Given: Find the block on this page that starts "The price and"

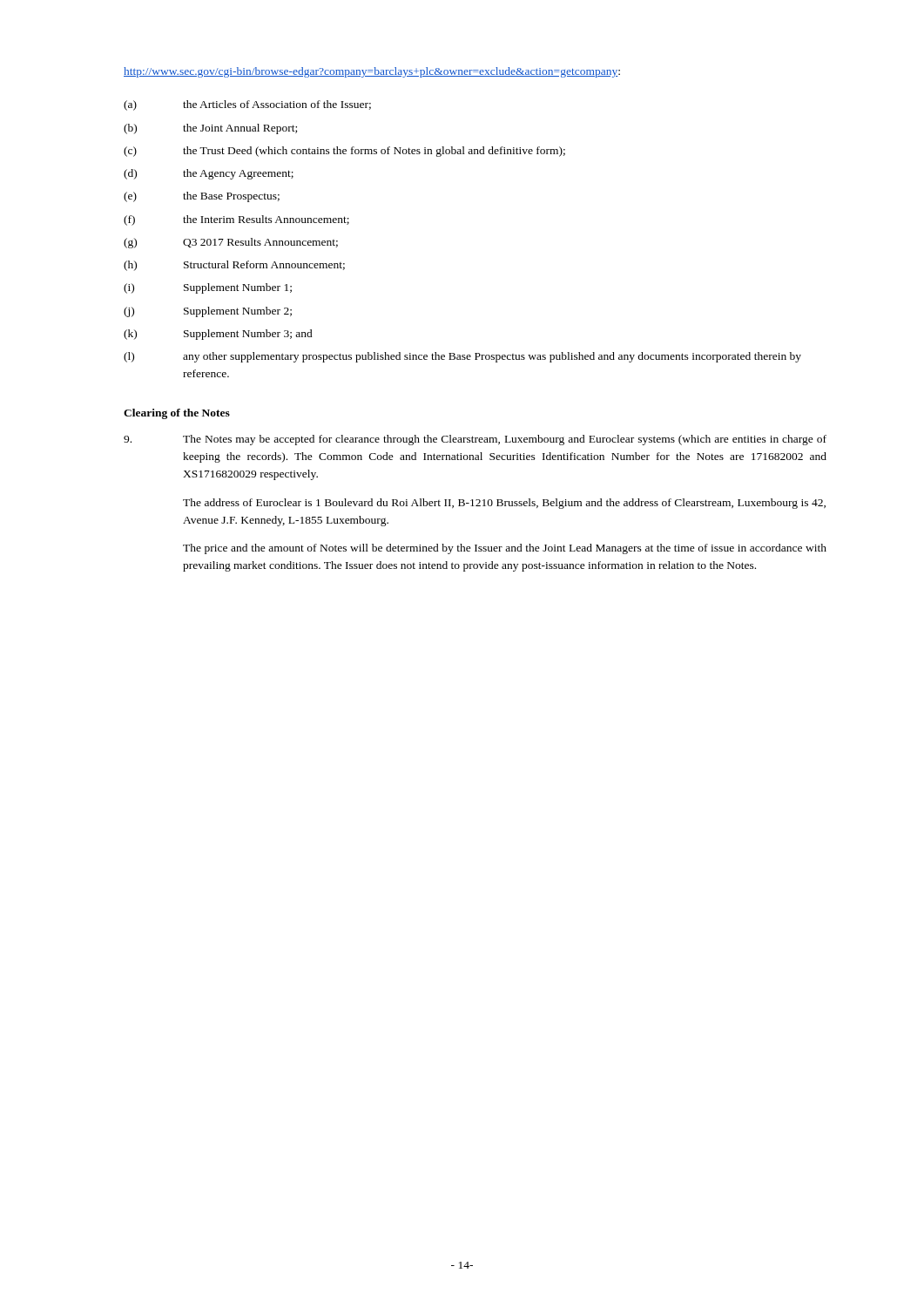Looking at the screenshot, I should pos(505,557).
